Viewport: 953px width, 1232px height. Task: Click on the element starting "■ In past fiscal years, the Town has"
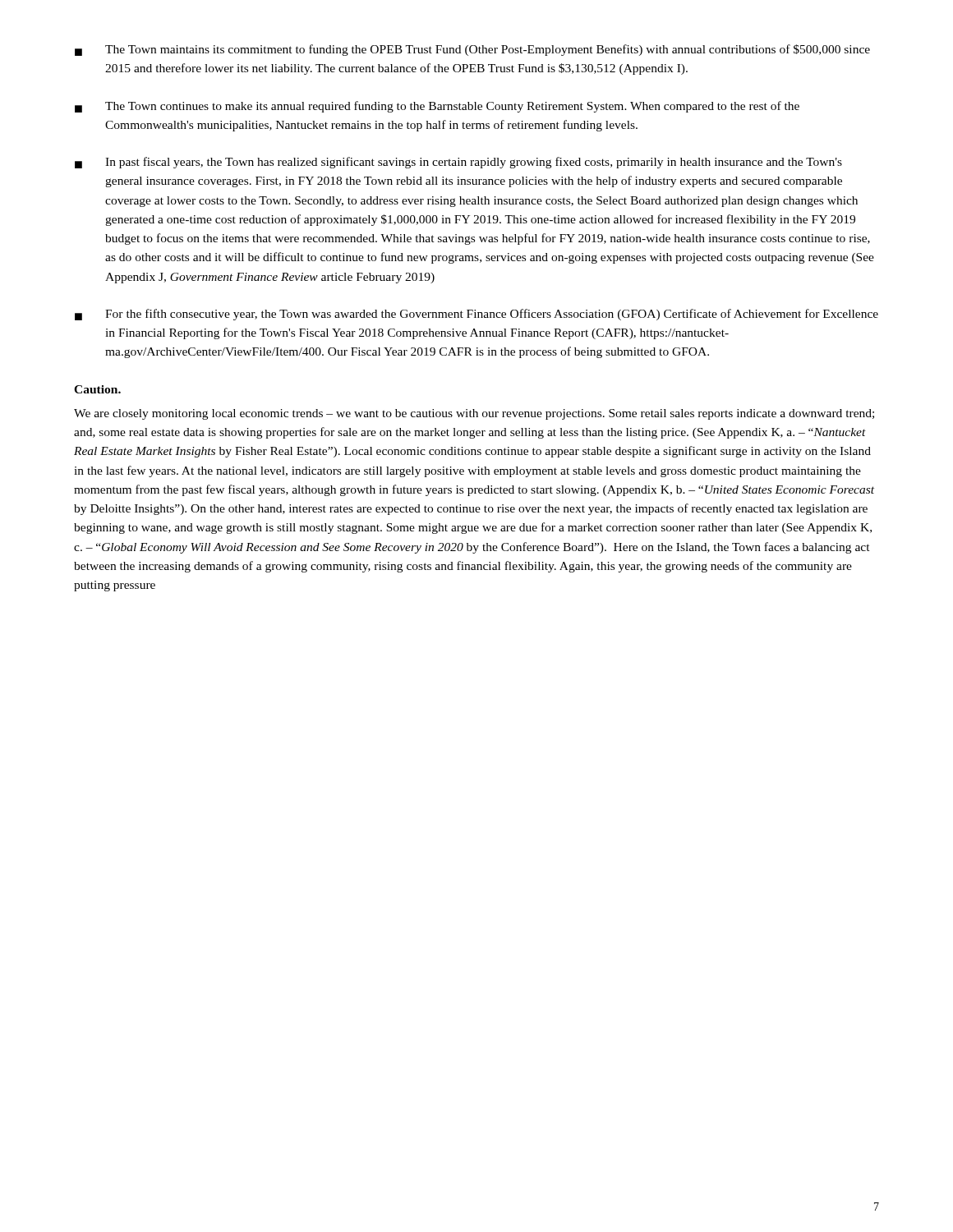click(x=476, y=219)
